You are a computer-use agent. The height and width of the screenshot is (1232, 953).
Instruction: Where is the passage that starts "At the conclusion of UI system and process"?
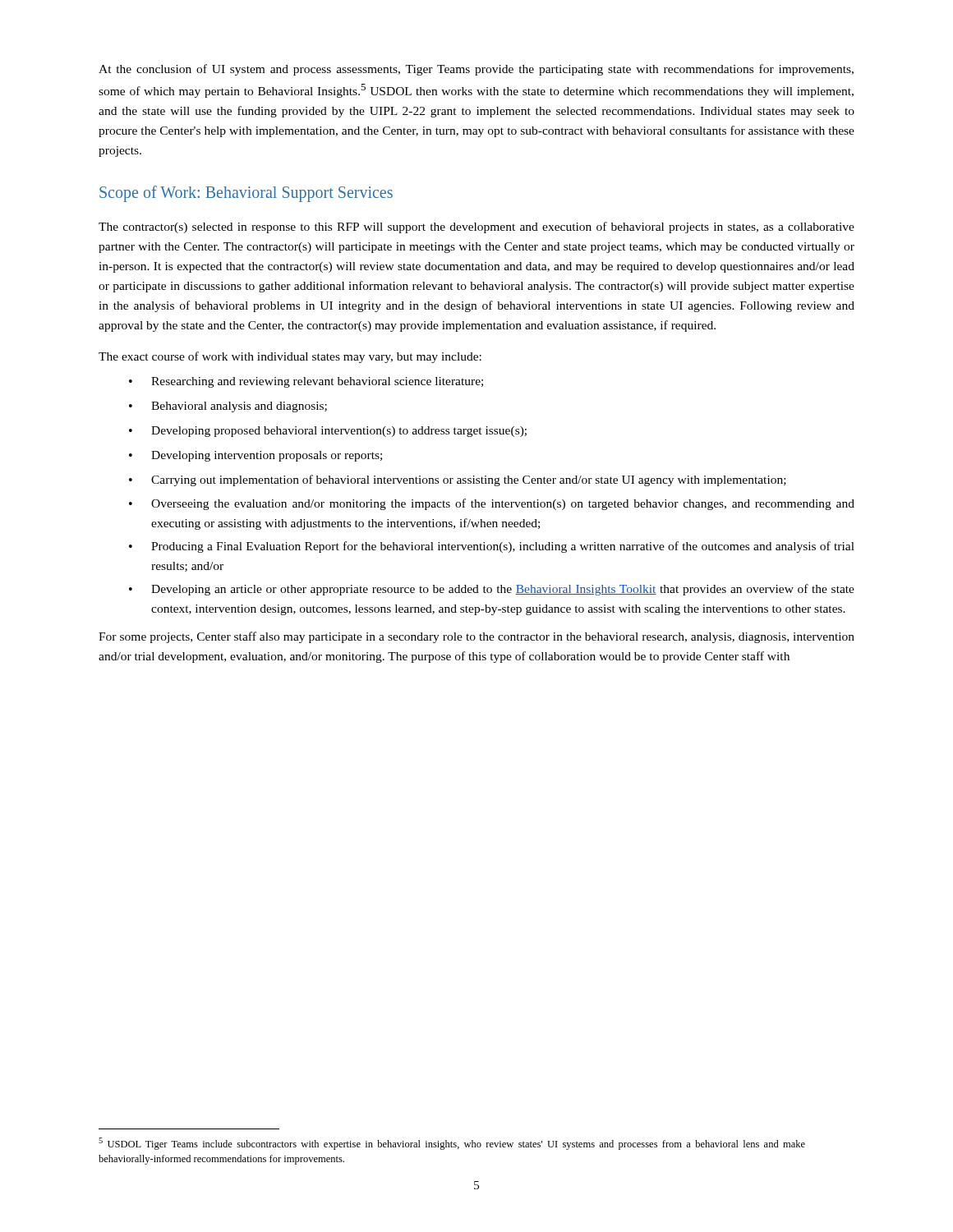(x=476, y=109)
